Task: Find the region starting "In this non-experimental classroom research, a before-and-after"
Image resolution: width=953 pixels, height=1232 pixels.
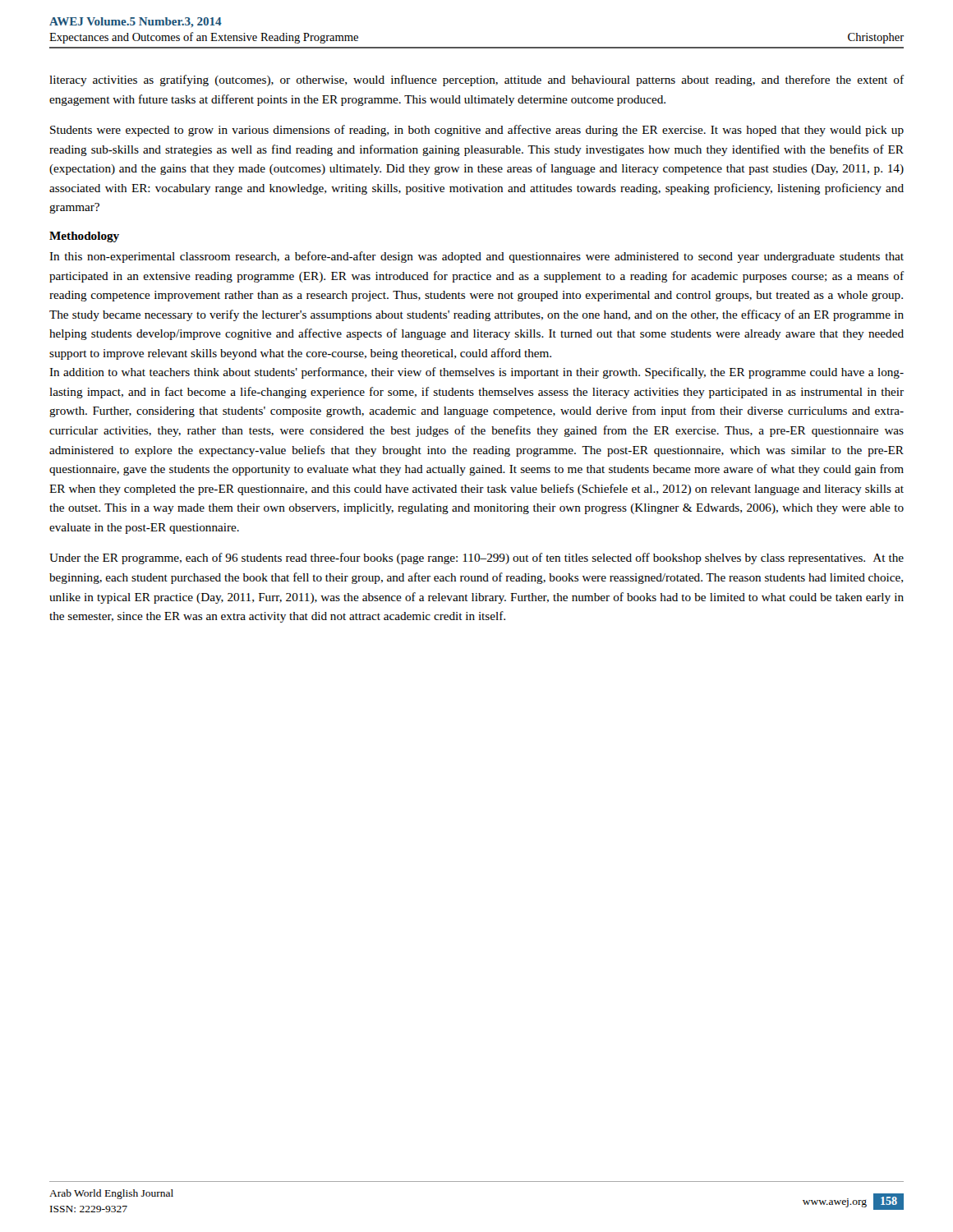Action: [476, 304]
